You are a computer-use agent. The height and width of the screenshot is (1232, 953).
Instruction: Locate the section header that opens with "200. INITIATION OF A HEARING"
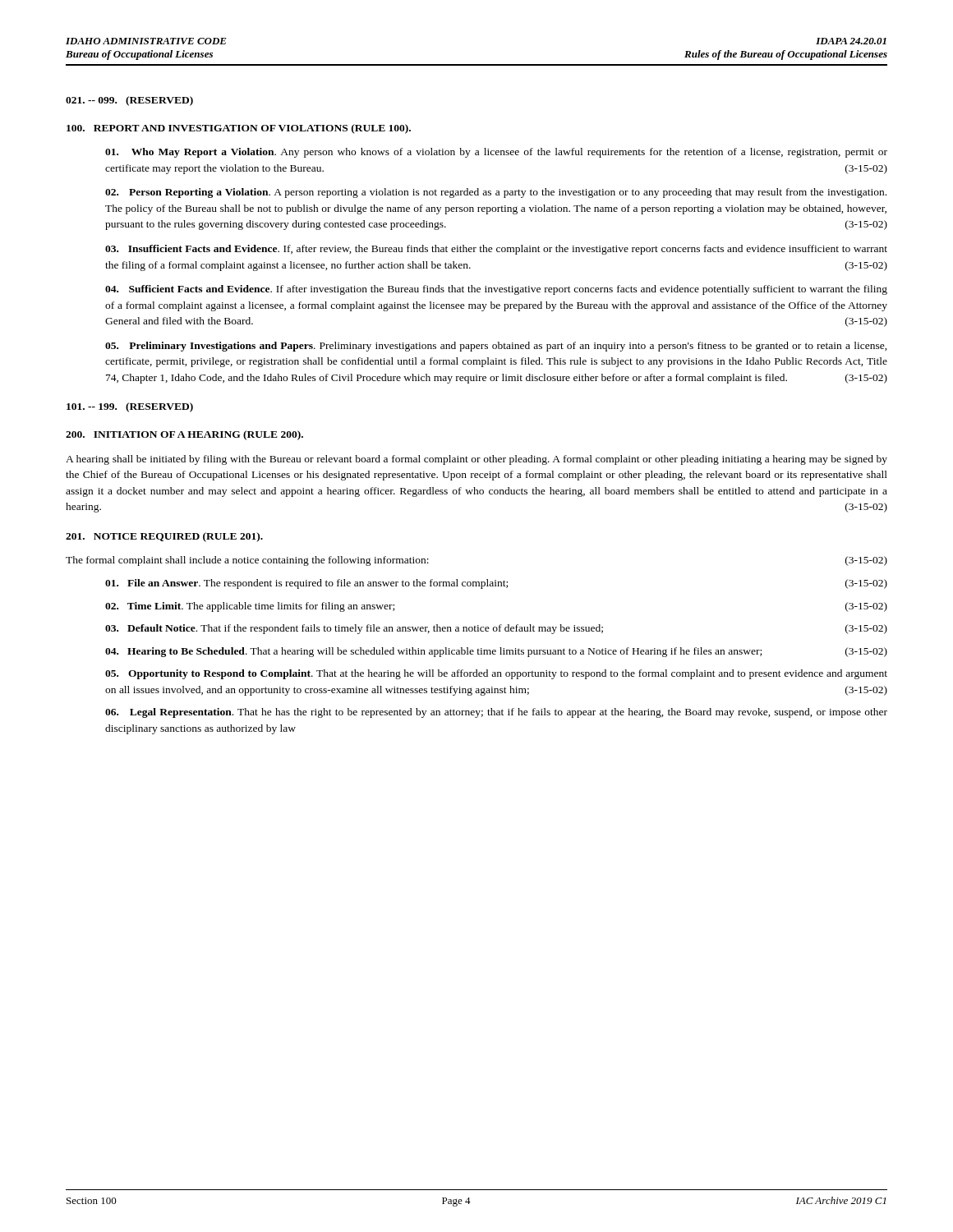point(184,435)
